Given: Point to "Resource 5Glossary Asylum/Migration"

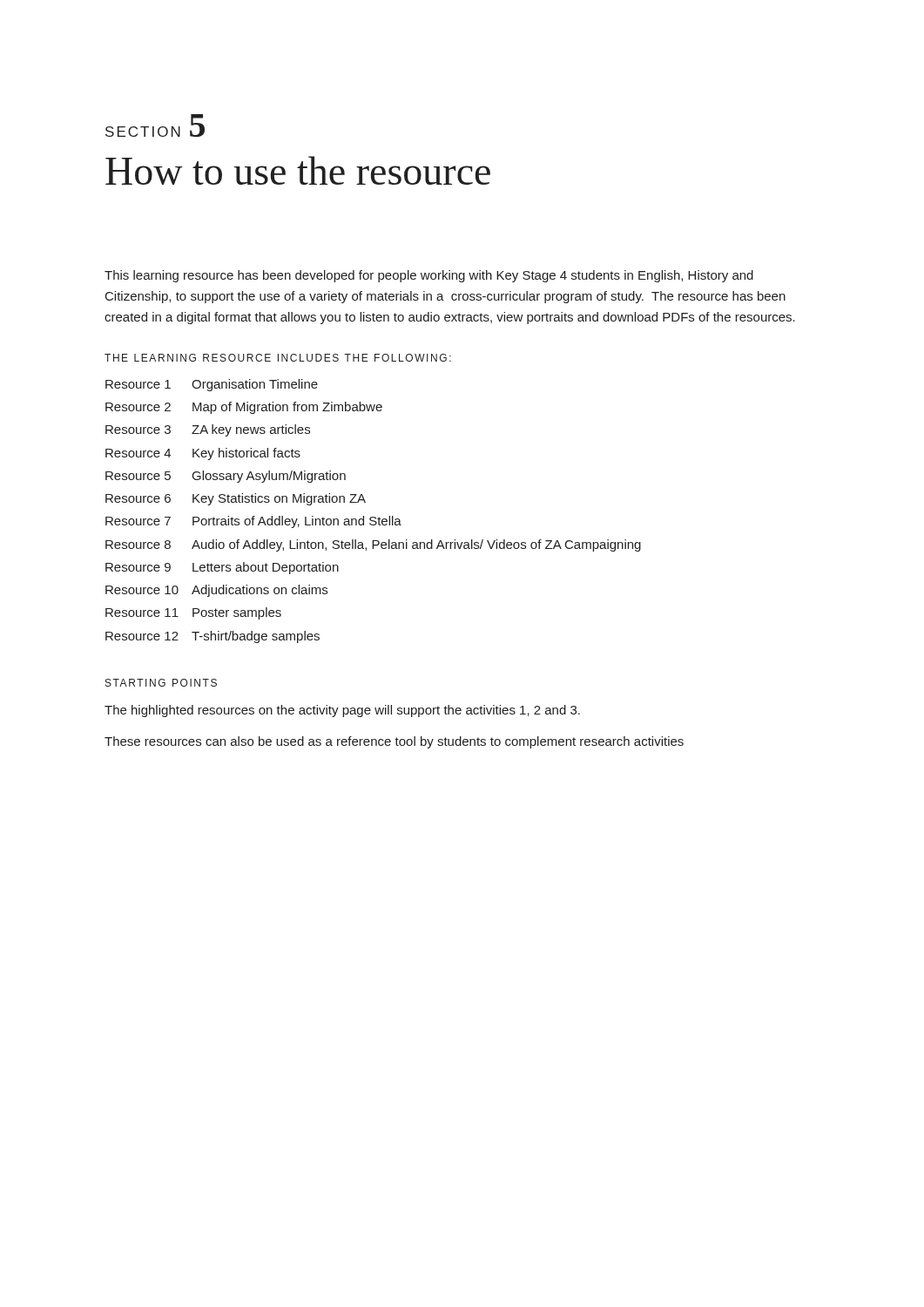Looking at the screenshot, I should (226, 477).
